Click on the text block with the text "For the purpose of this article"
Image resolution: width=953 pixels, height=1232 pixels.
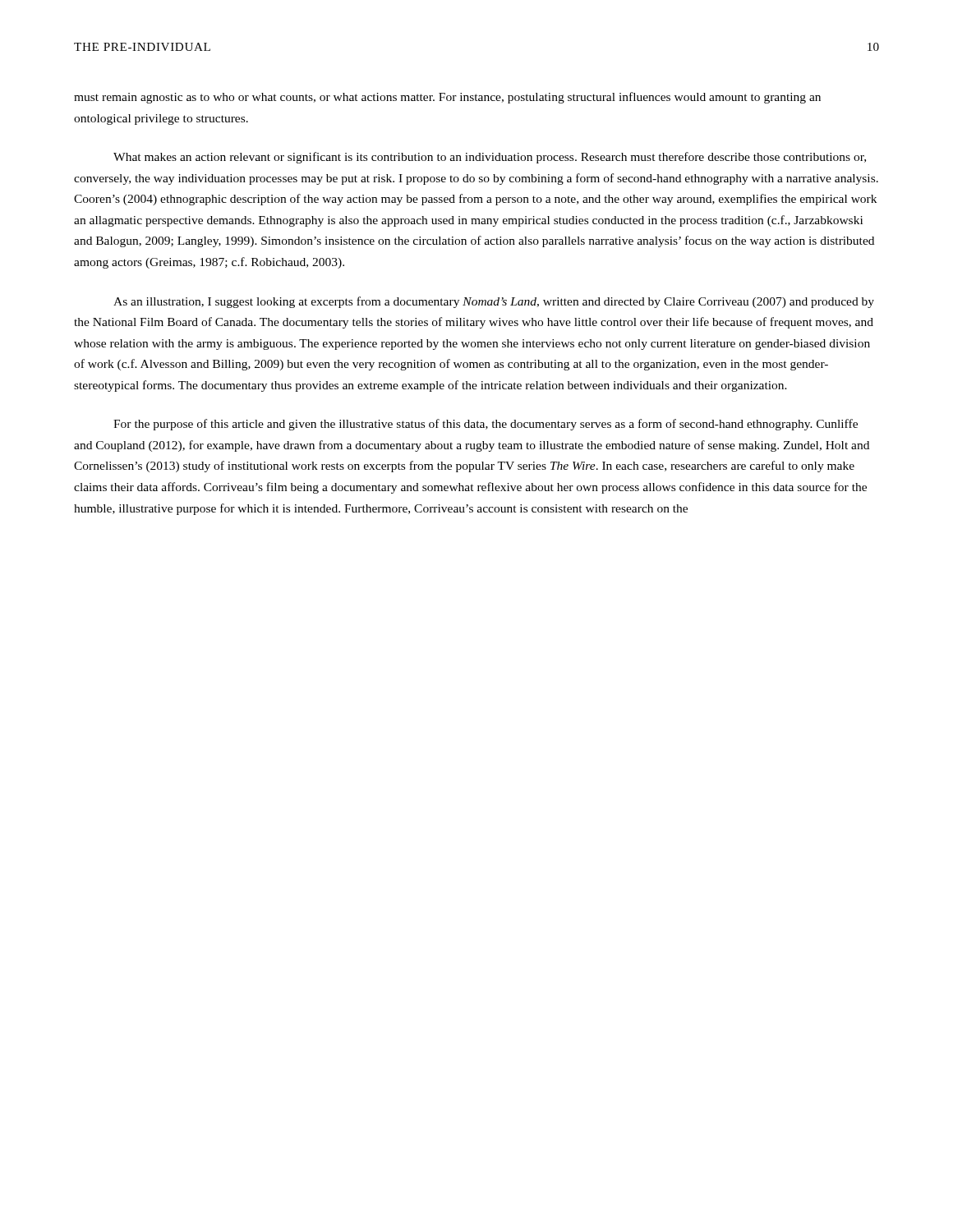(476, 466)
